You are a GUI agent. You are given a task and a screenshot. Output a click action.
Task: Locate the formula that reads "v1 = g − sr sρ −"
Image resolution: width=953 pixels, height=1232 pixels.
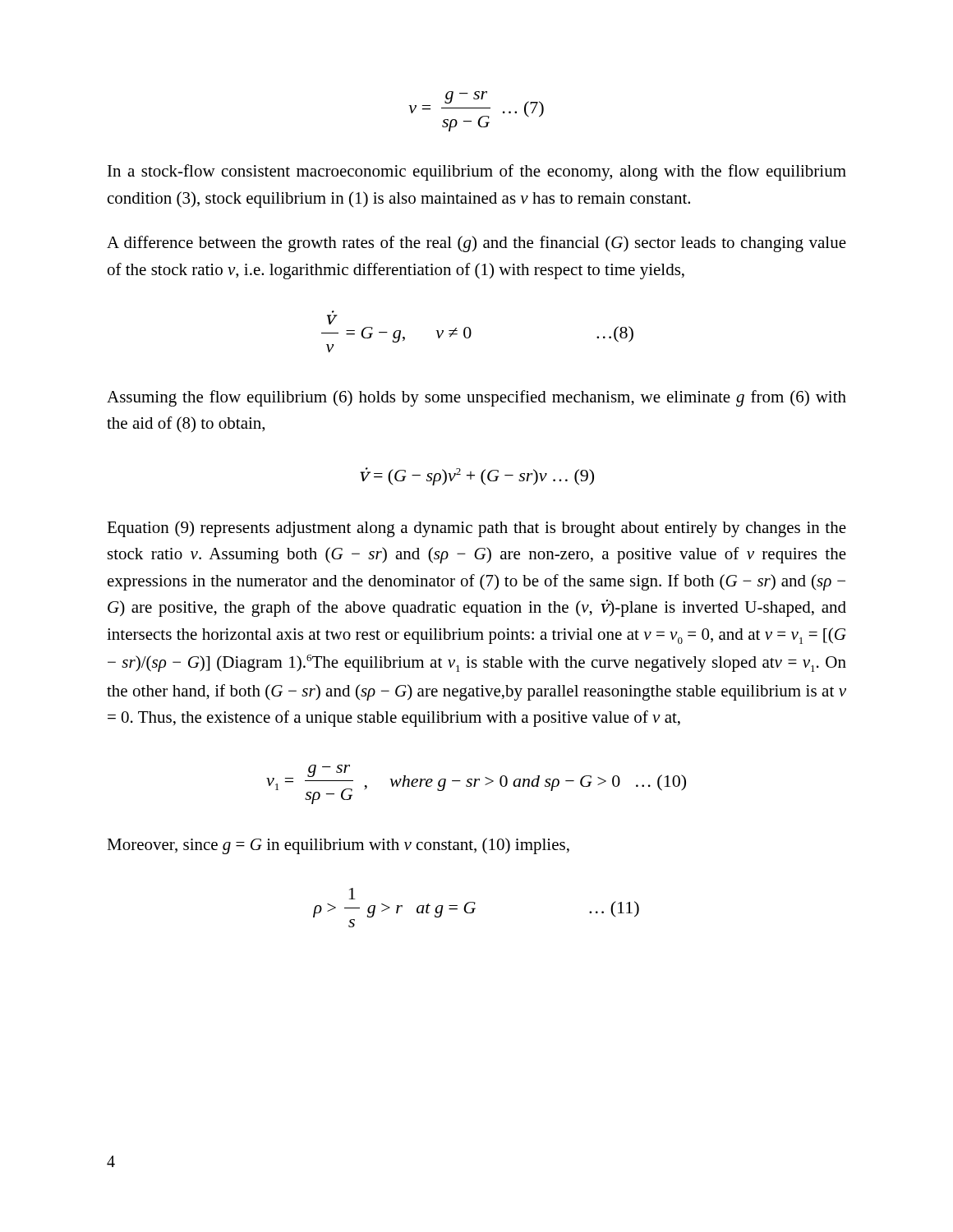tap(476, 781)
